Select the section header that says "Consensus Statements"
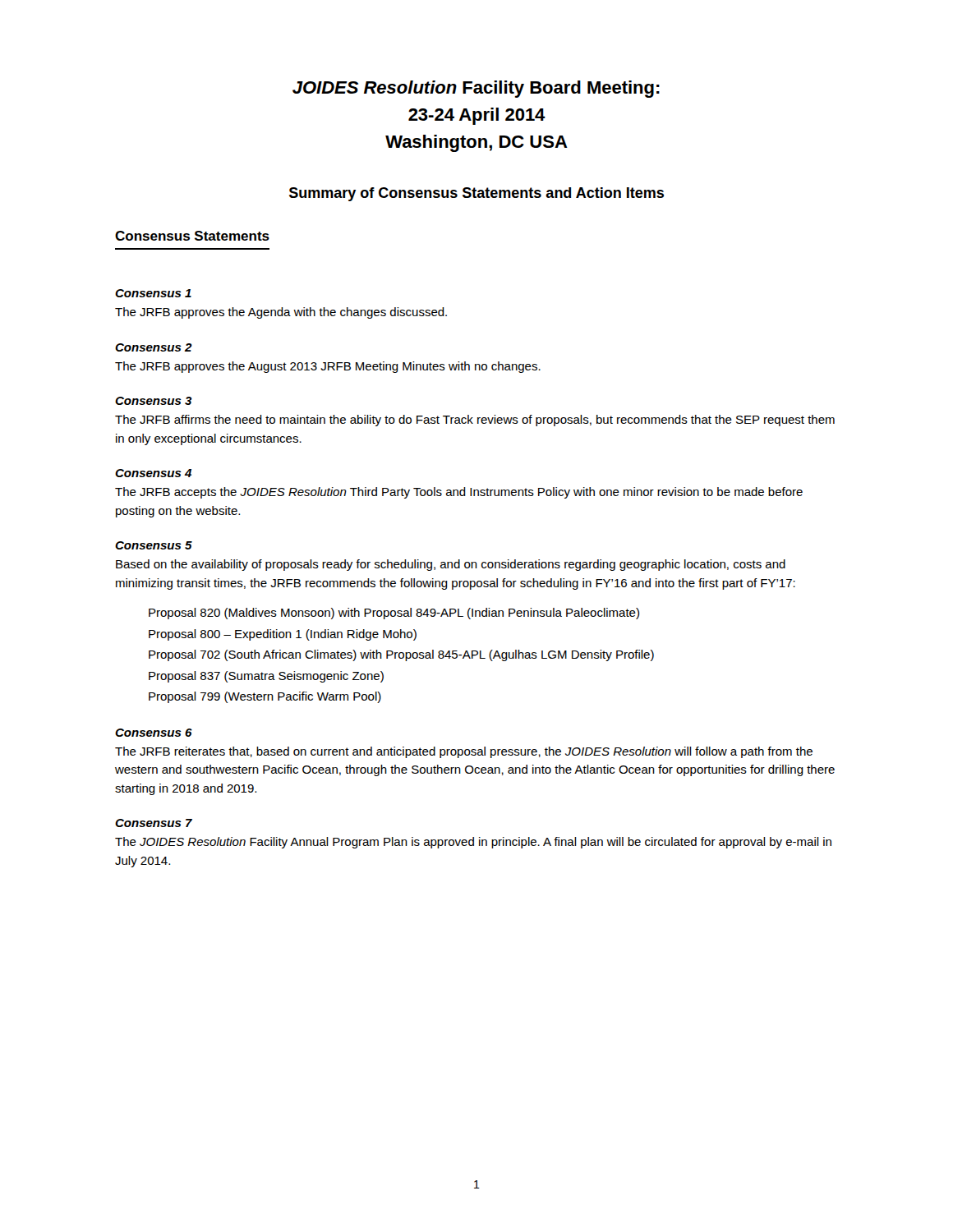 click(192, 236)
